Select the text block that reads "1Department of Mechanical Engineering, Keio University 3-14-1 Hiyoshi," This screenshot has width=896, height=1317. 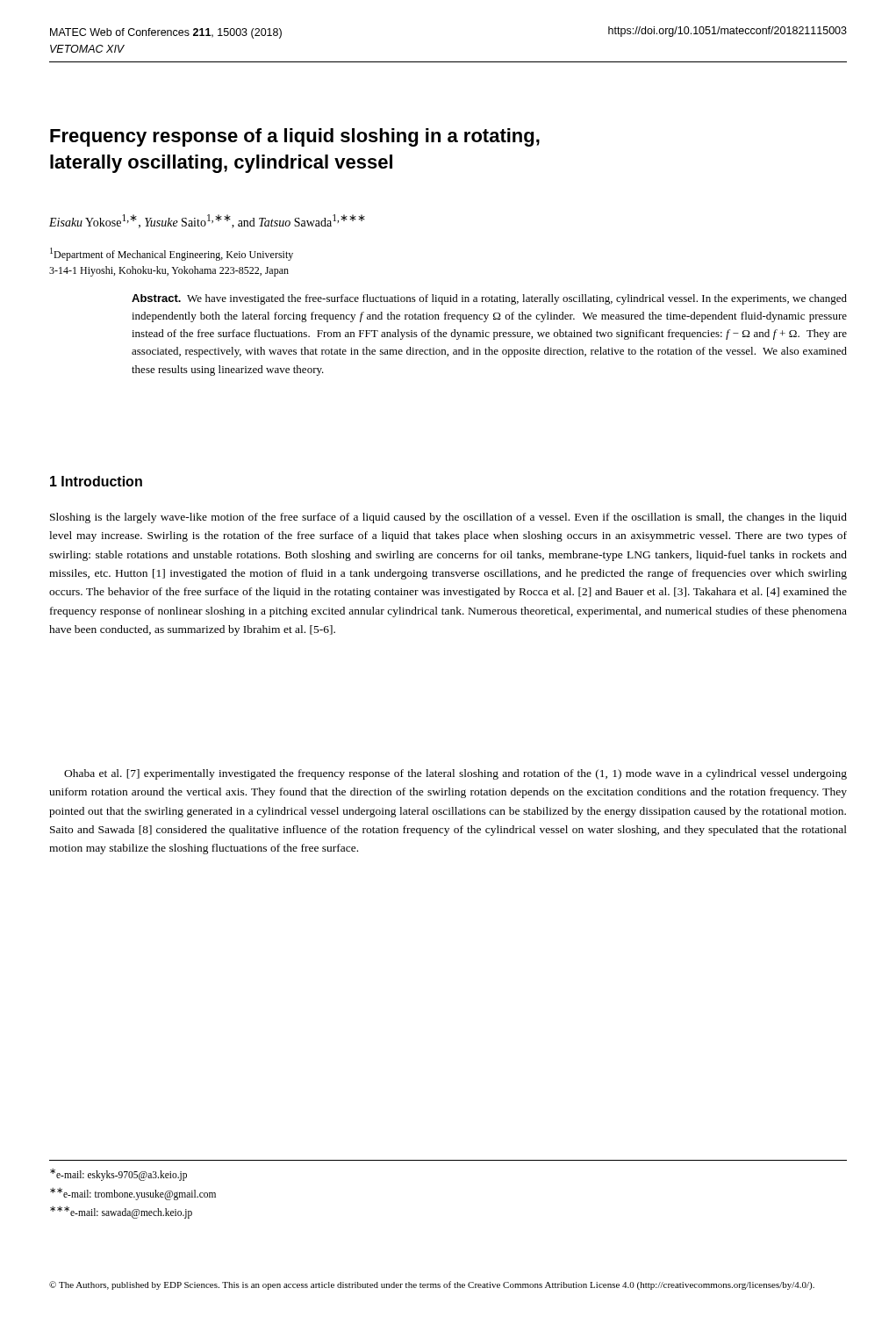171,261
